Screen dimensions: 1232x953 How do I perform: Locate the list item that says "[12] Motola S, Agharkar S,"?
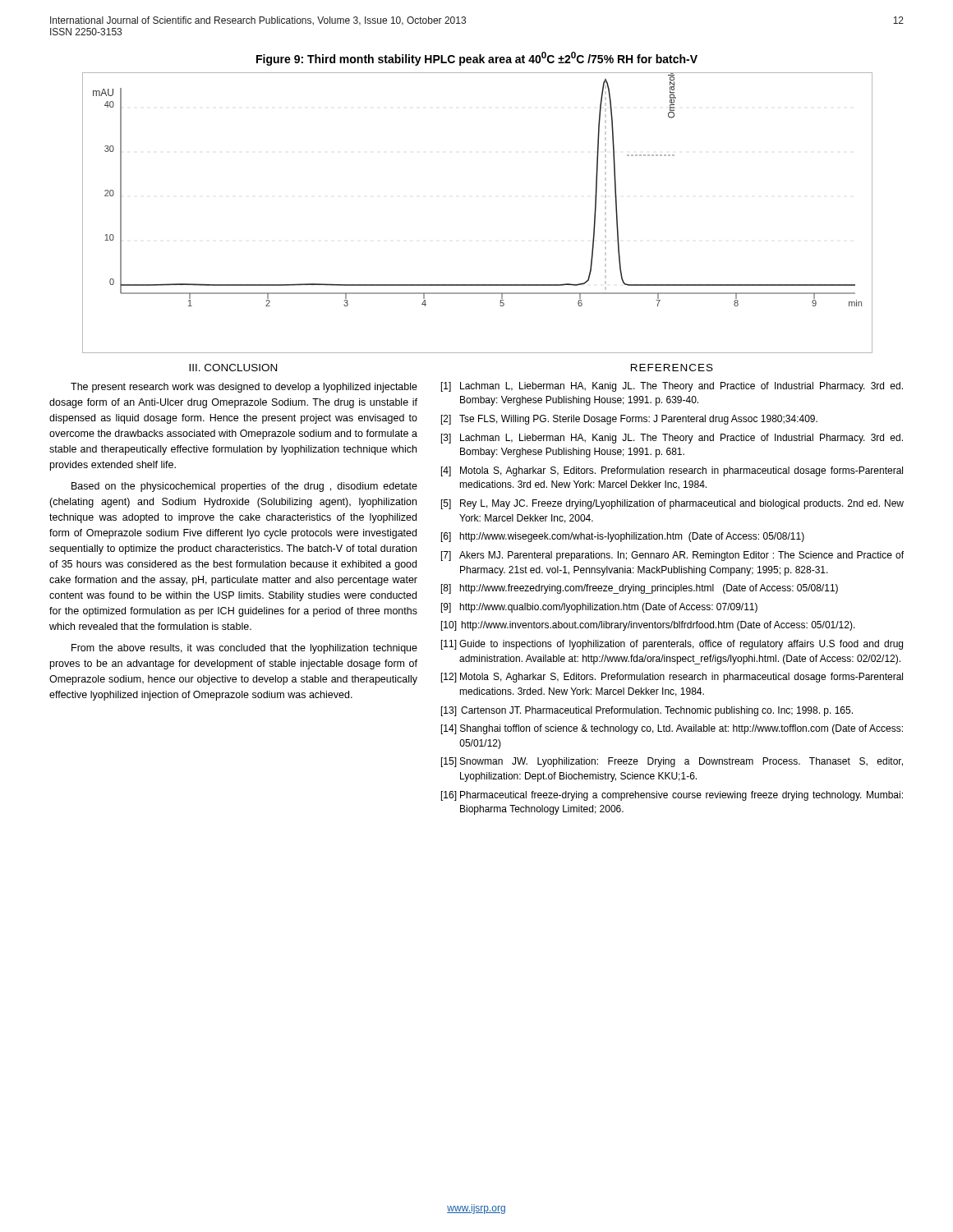[x=672, y=685]
